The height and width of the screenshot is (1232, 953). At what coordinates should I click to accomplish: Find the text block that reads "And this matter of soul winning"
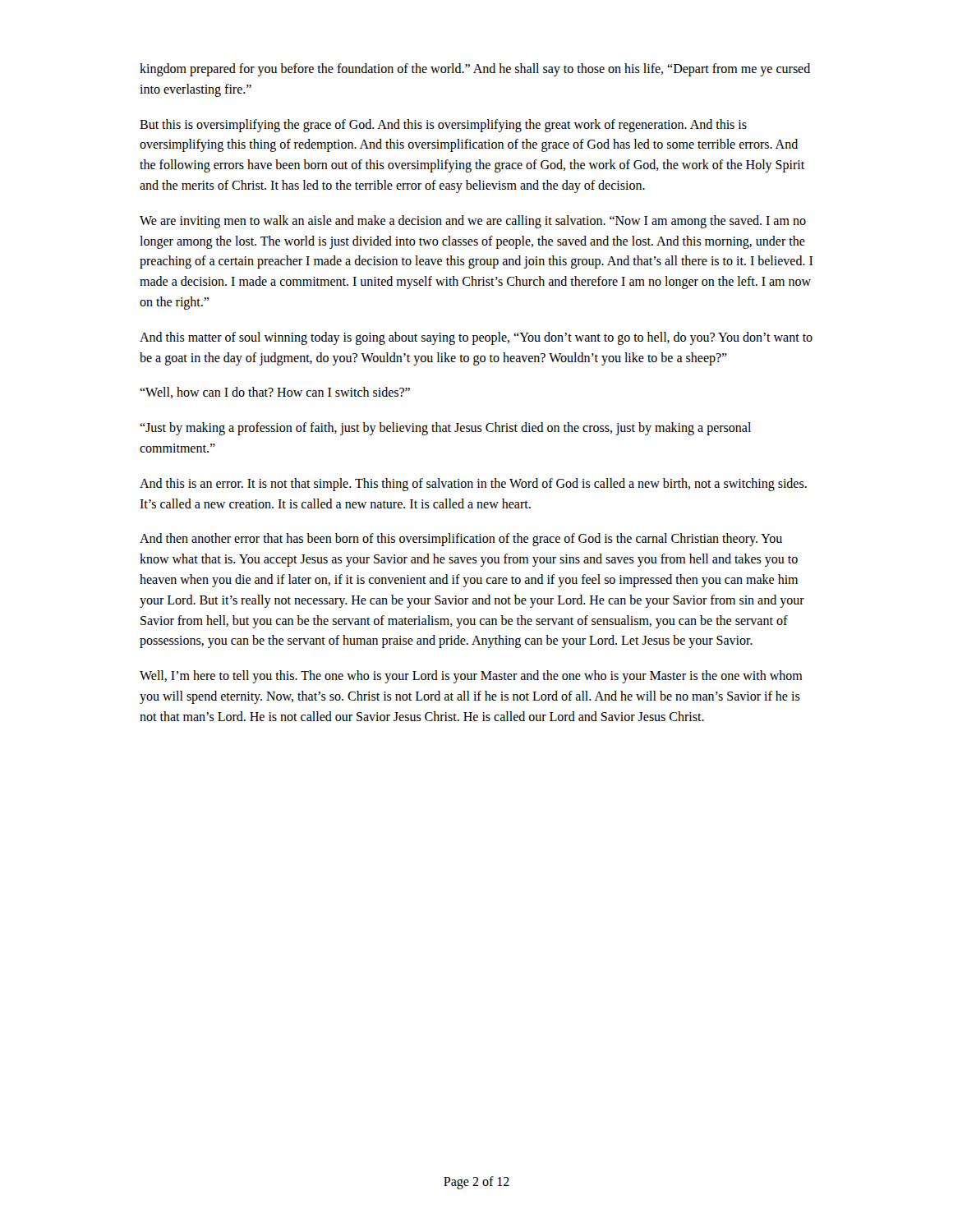(x=476, y=347)
